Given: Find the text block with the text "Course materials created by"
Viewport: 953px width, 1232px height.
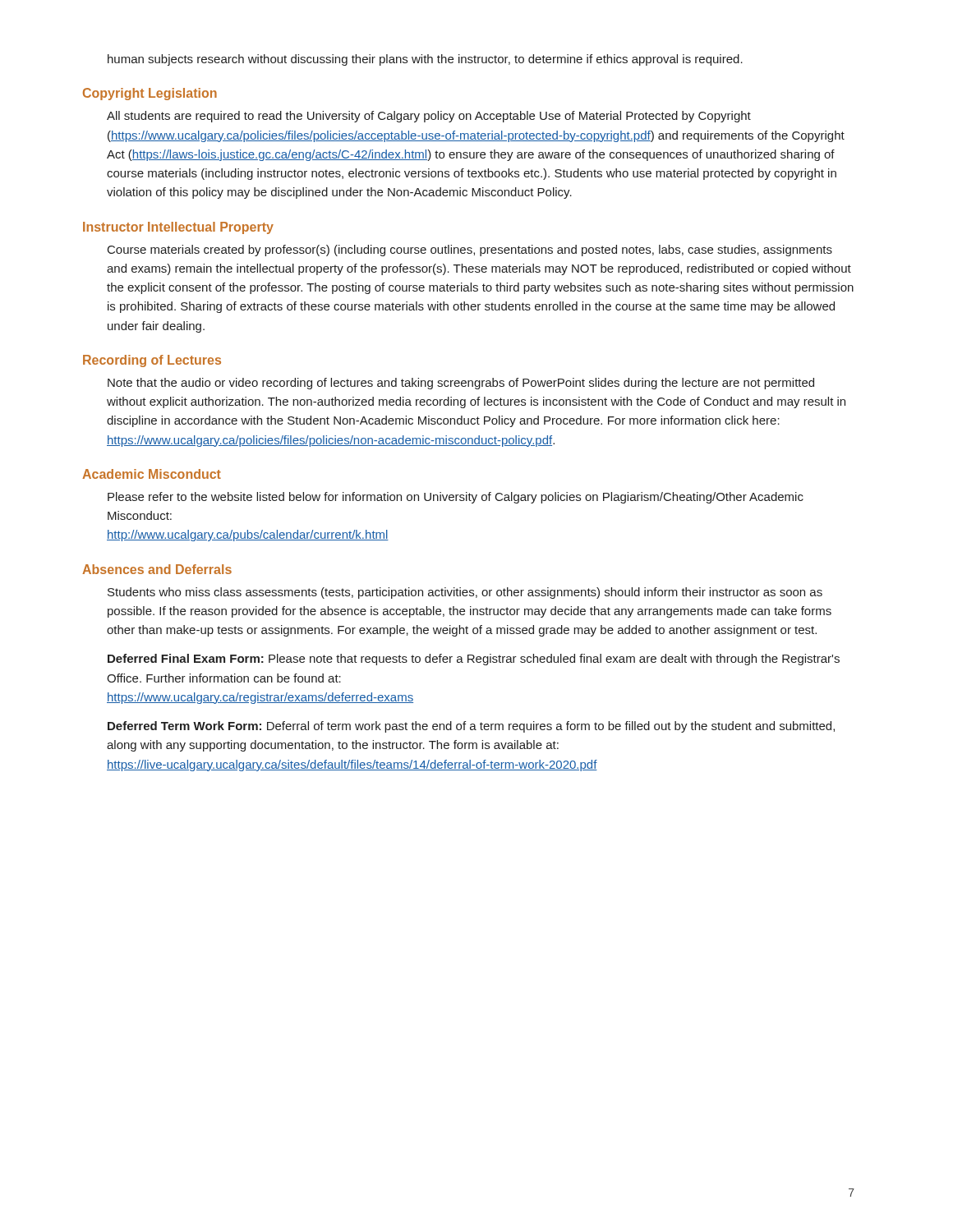Looking at the screenshot, I should tap(480, 287).
